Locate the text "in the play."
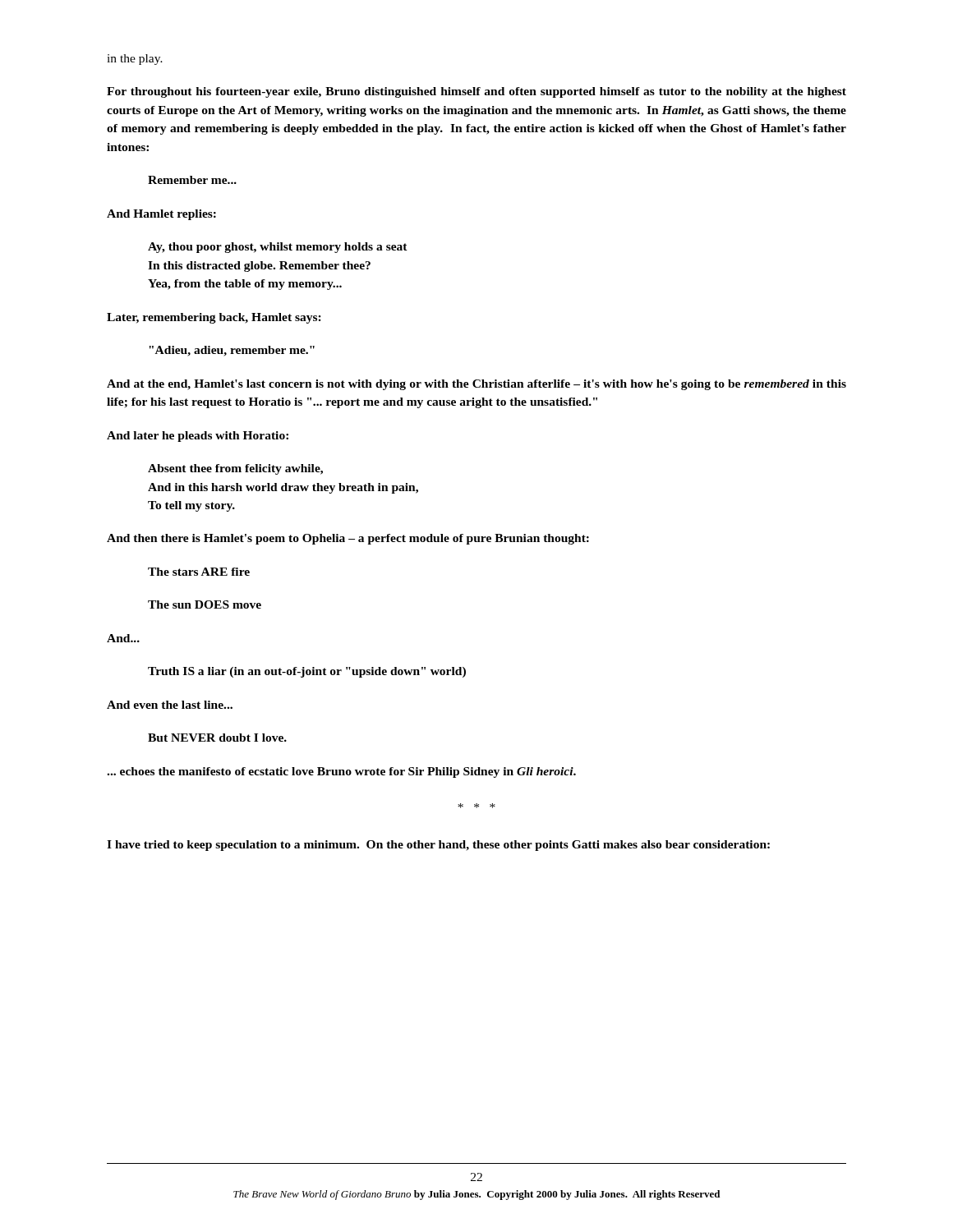Image resolution: width=953 pixels, height=1232 pixels. (135, 58)
